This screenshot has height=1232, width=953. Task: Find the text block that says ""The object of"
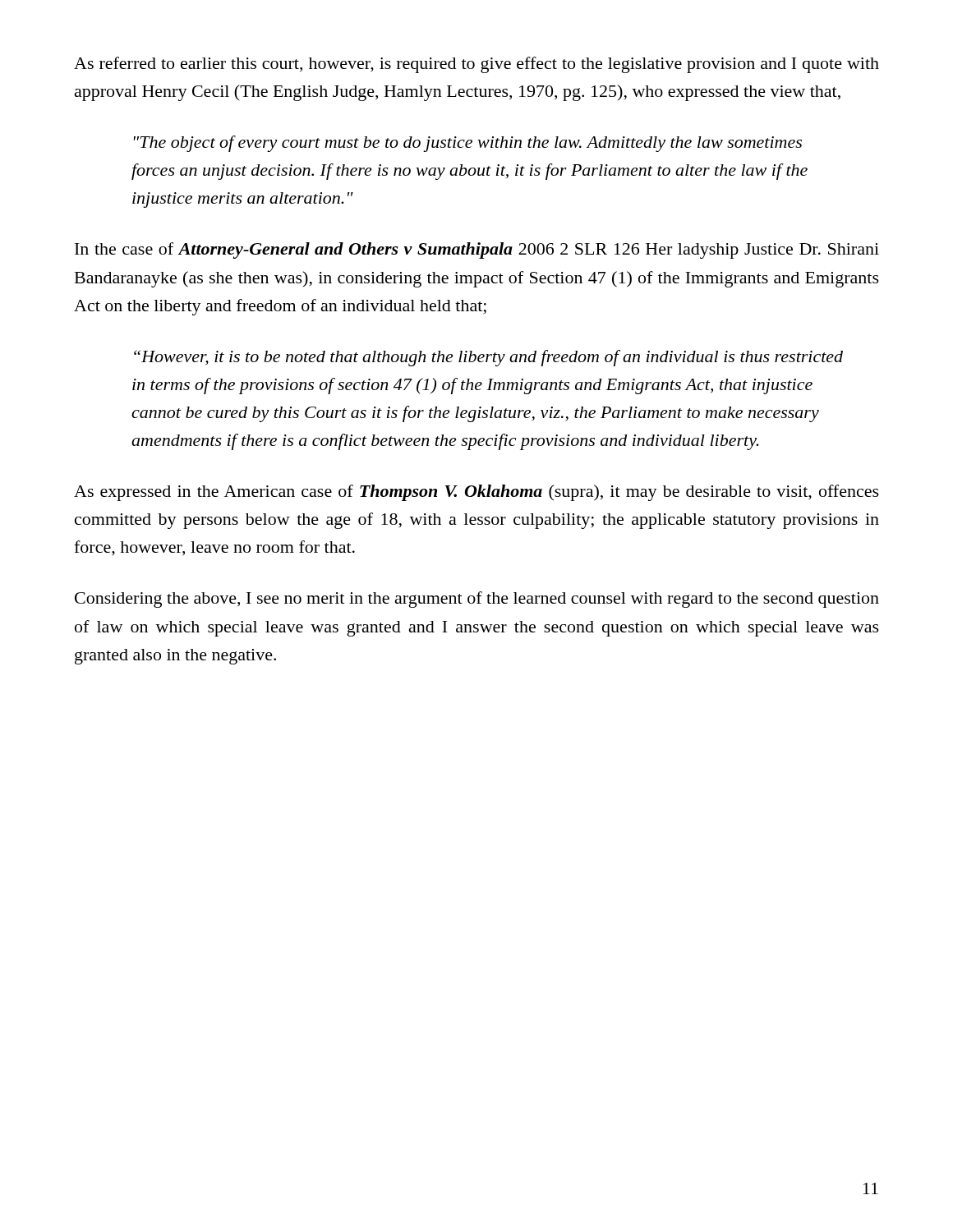click(470, 170)
